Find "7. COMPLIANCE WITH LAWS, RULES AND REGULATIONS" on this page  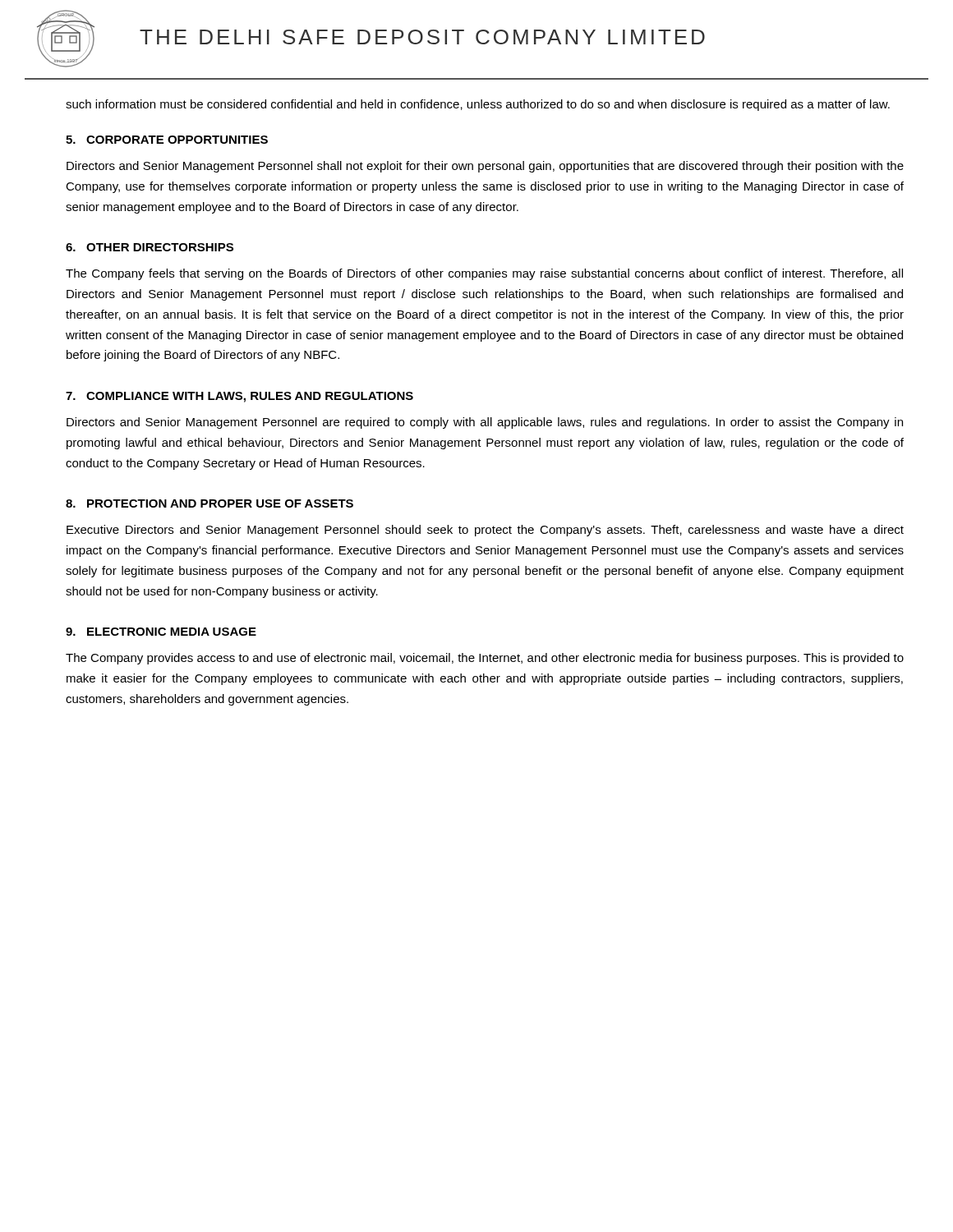[x=240, y=395]
